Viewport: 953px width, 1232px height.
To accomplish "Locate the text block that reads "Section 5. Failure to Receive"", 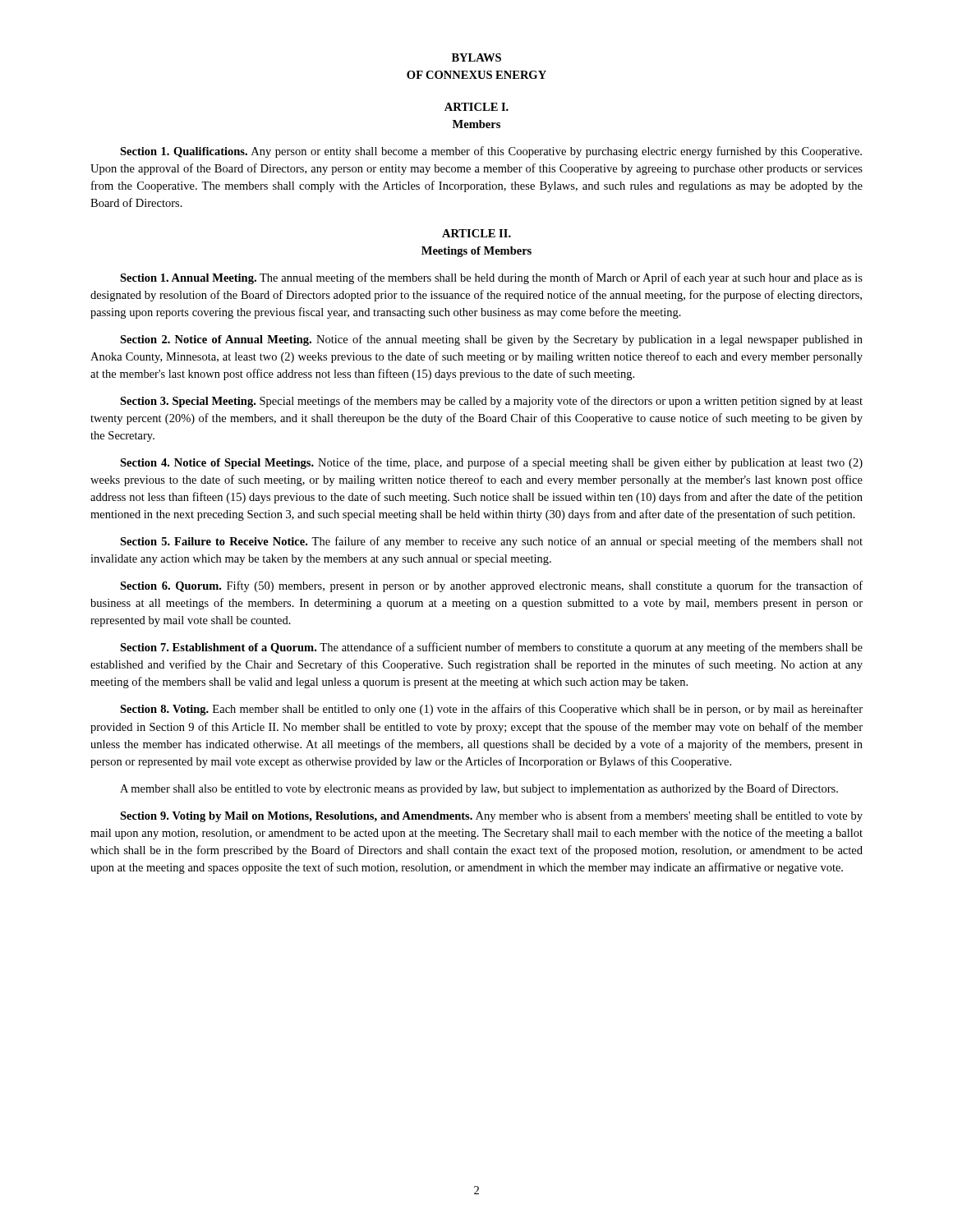I will [476, 551].
